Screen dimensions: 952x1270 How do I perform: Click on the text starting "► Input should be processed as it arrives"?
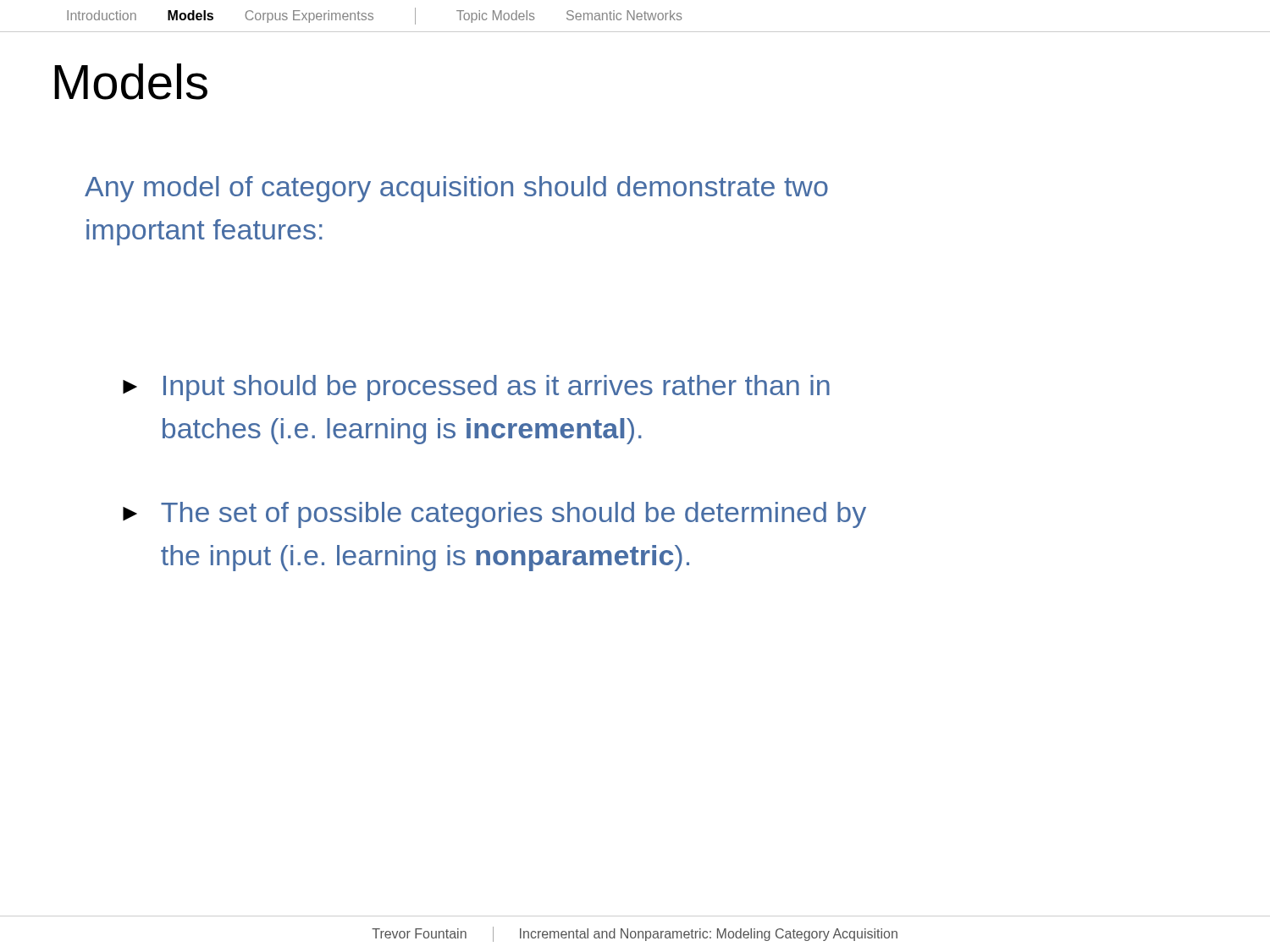475,407
